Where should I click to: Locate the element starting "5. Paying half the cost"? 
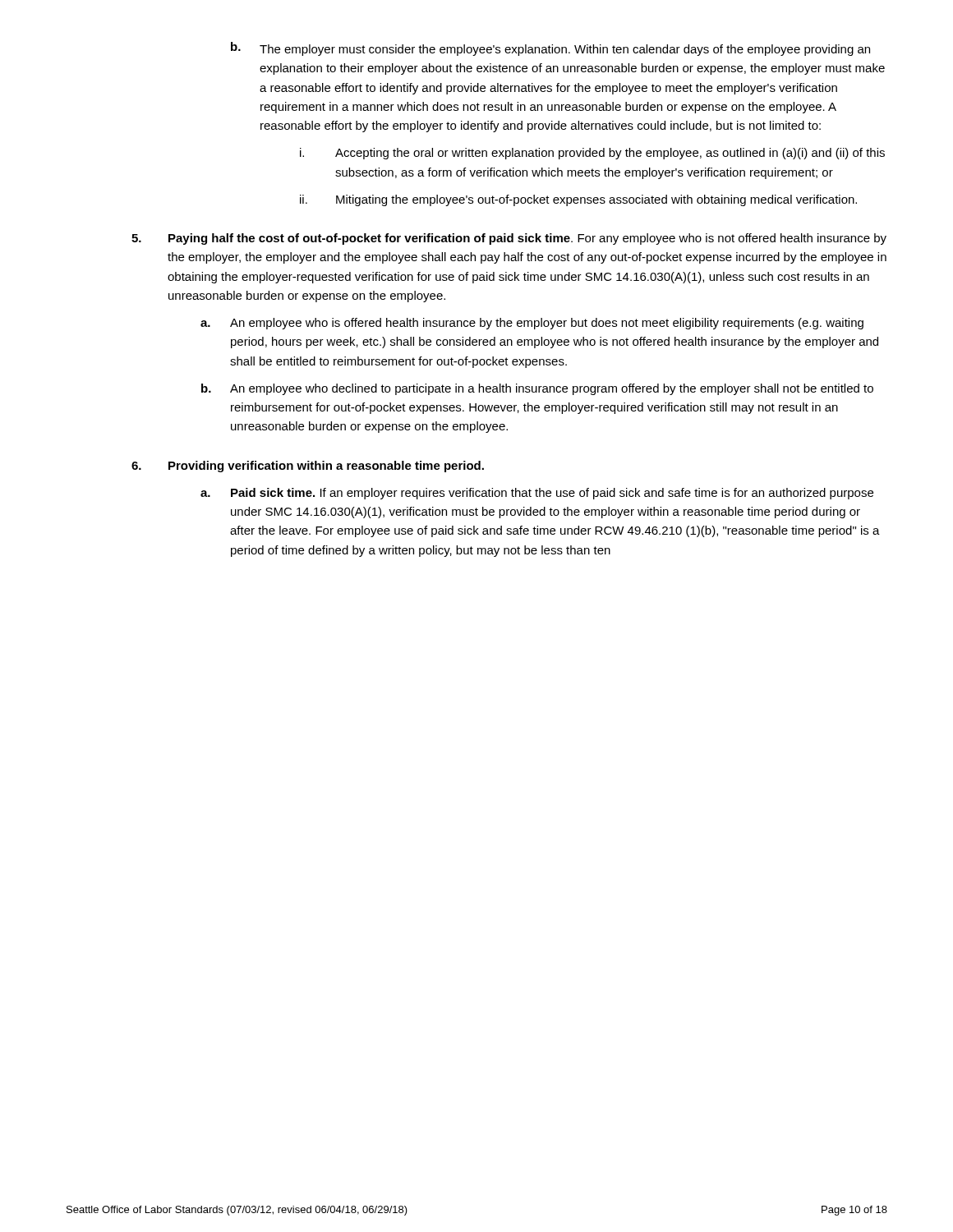tap(509, 336)
